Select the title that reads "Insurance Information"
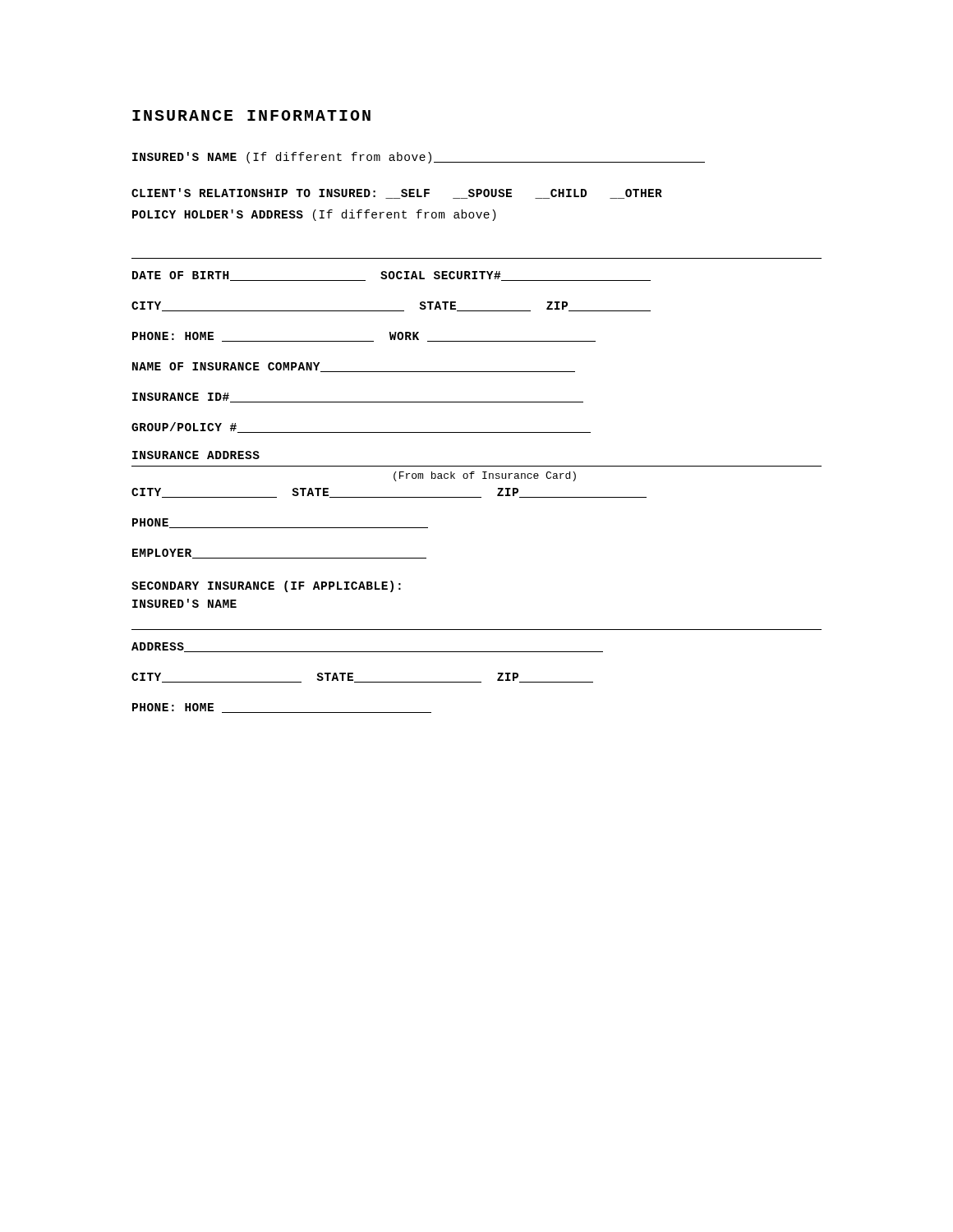The height and width of the screenshot is (1232, 953). tap(252, 116)
